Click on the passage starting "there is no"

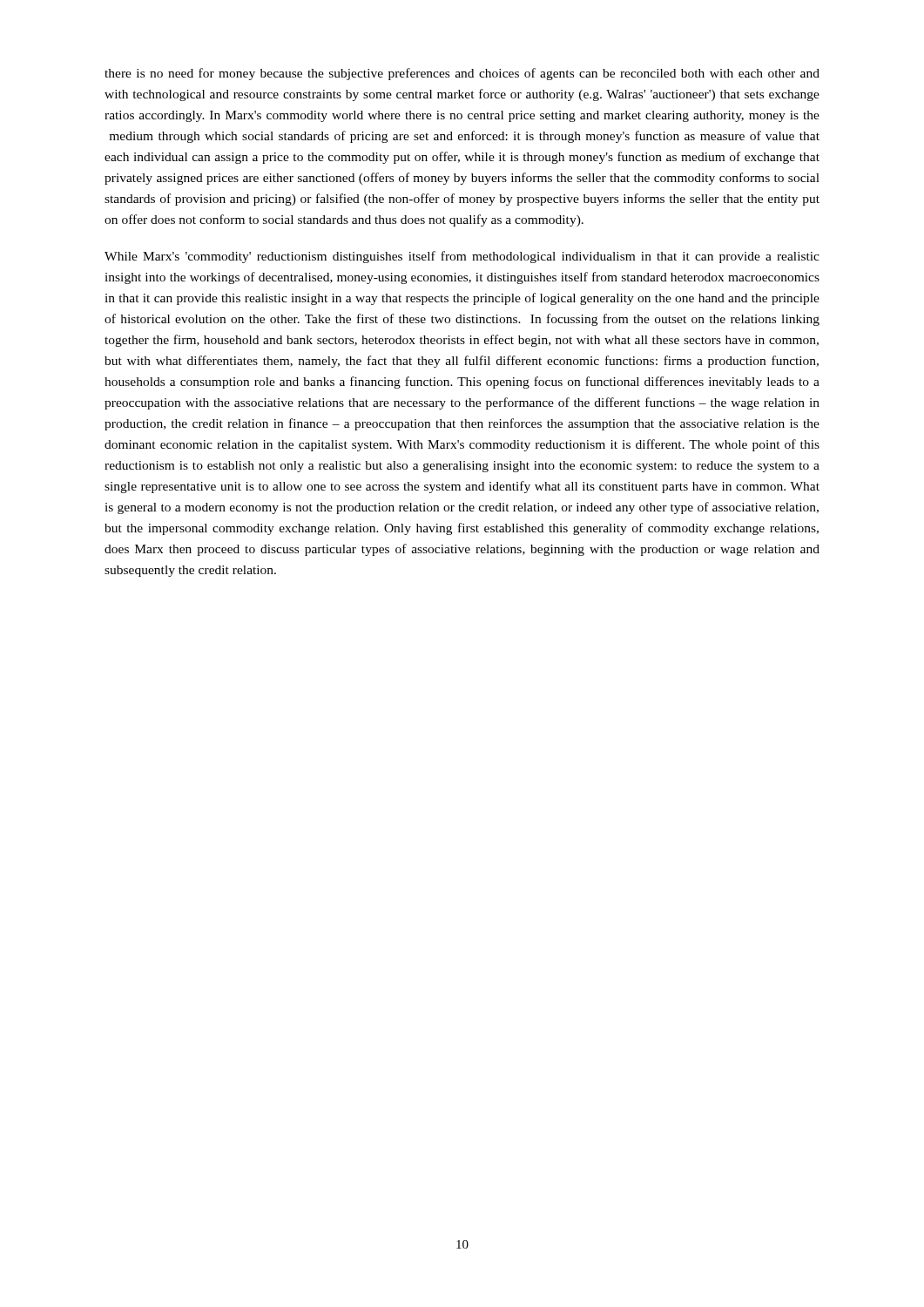(x=462, y=146)
